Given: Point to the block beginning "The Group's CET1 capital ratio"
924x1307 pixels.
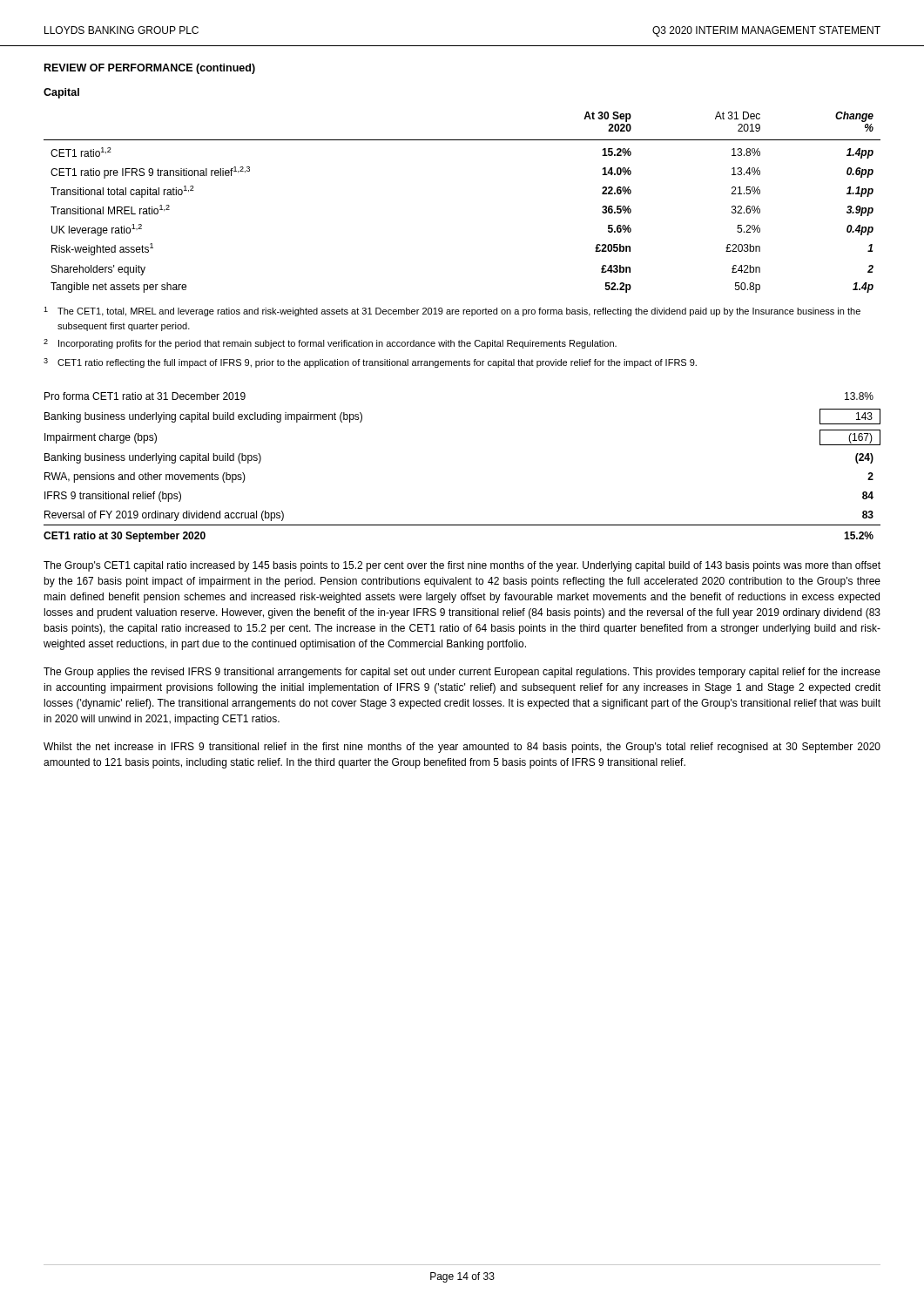Looking at the screenshot, I should (462, 605).
